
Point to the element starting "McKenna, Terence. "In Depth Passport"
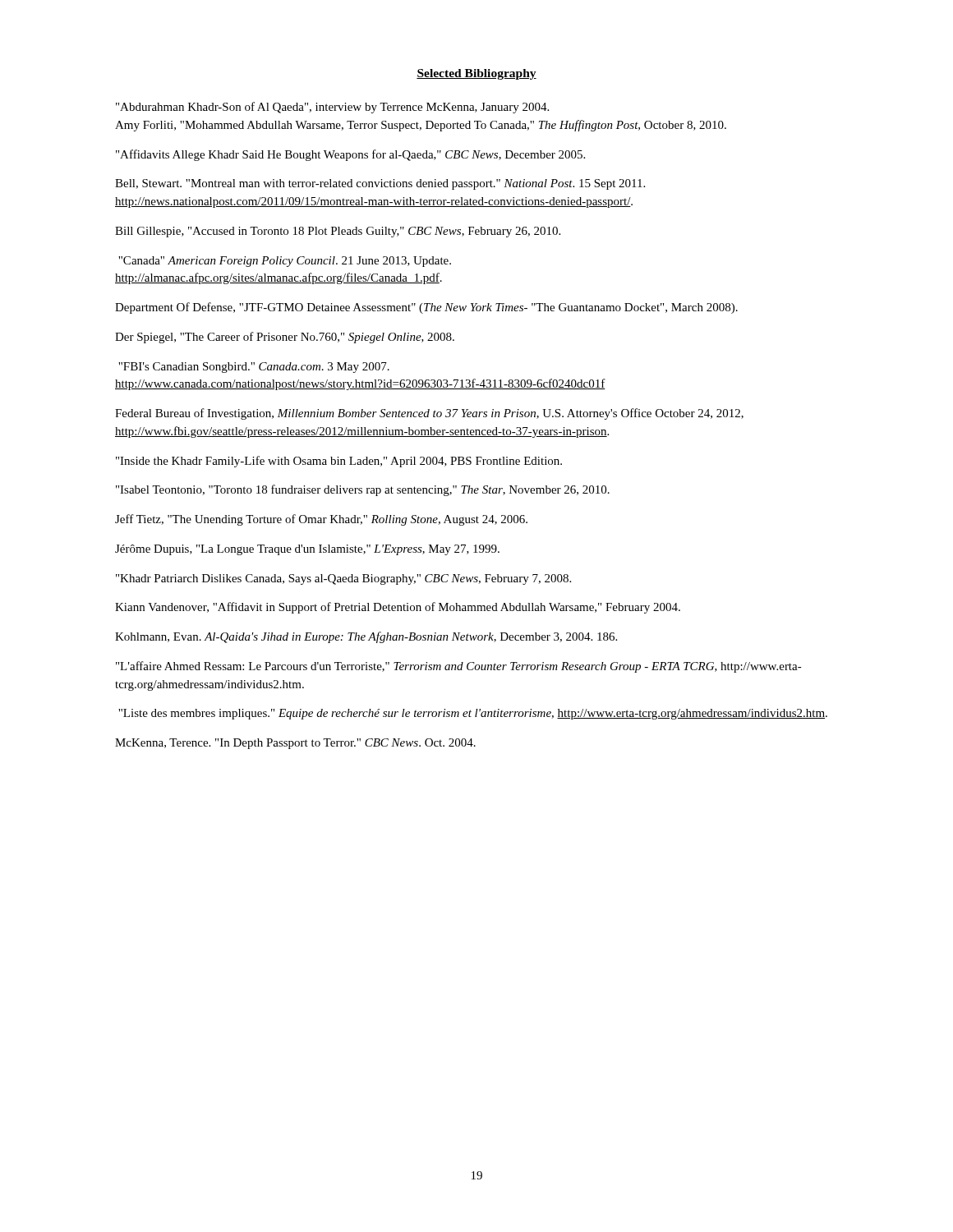pos(296,742)
